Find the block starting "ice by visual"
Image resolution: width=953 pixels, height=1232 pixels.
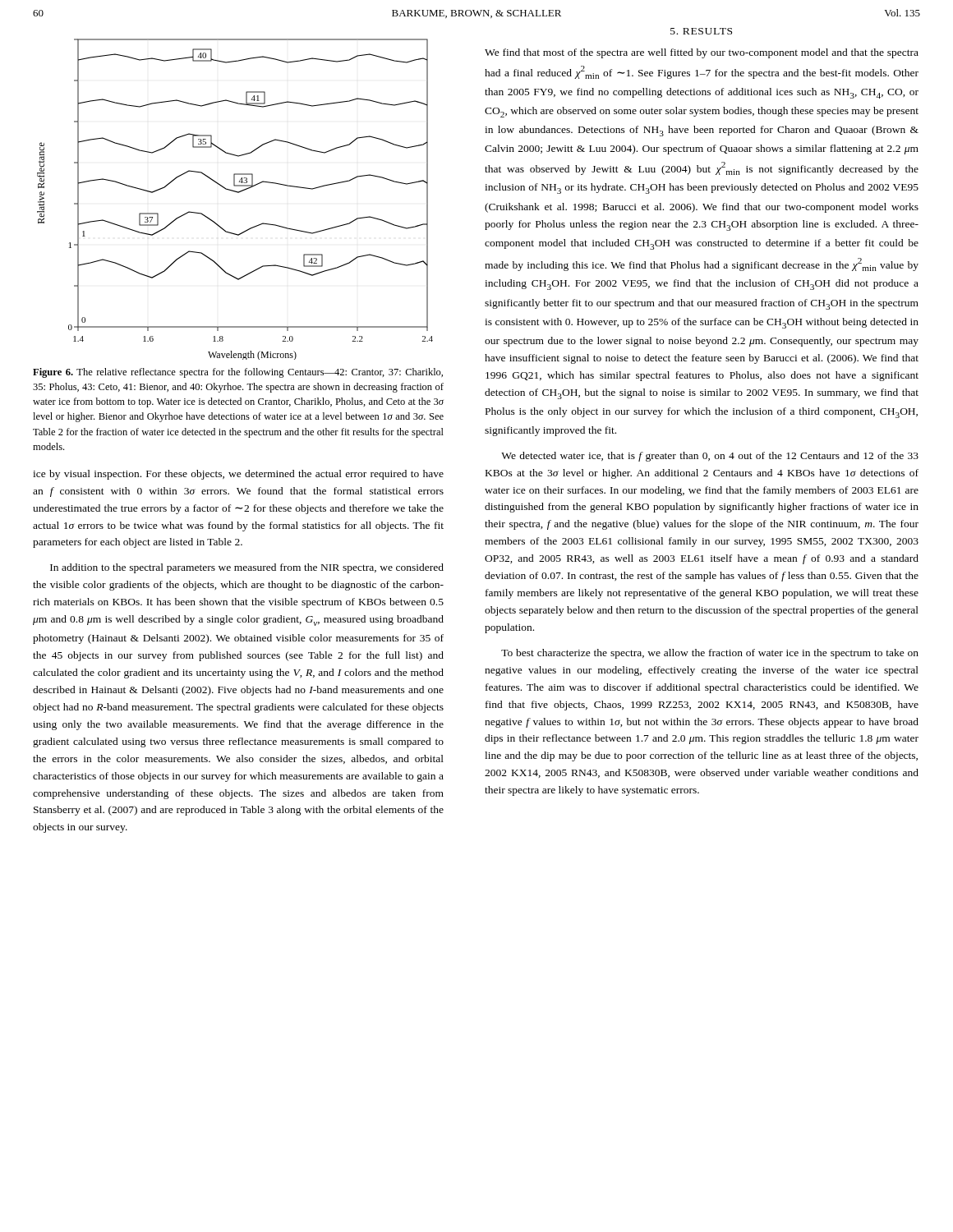click(238, 651)
